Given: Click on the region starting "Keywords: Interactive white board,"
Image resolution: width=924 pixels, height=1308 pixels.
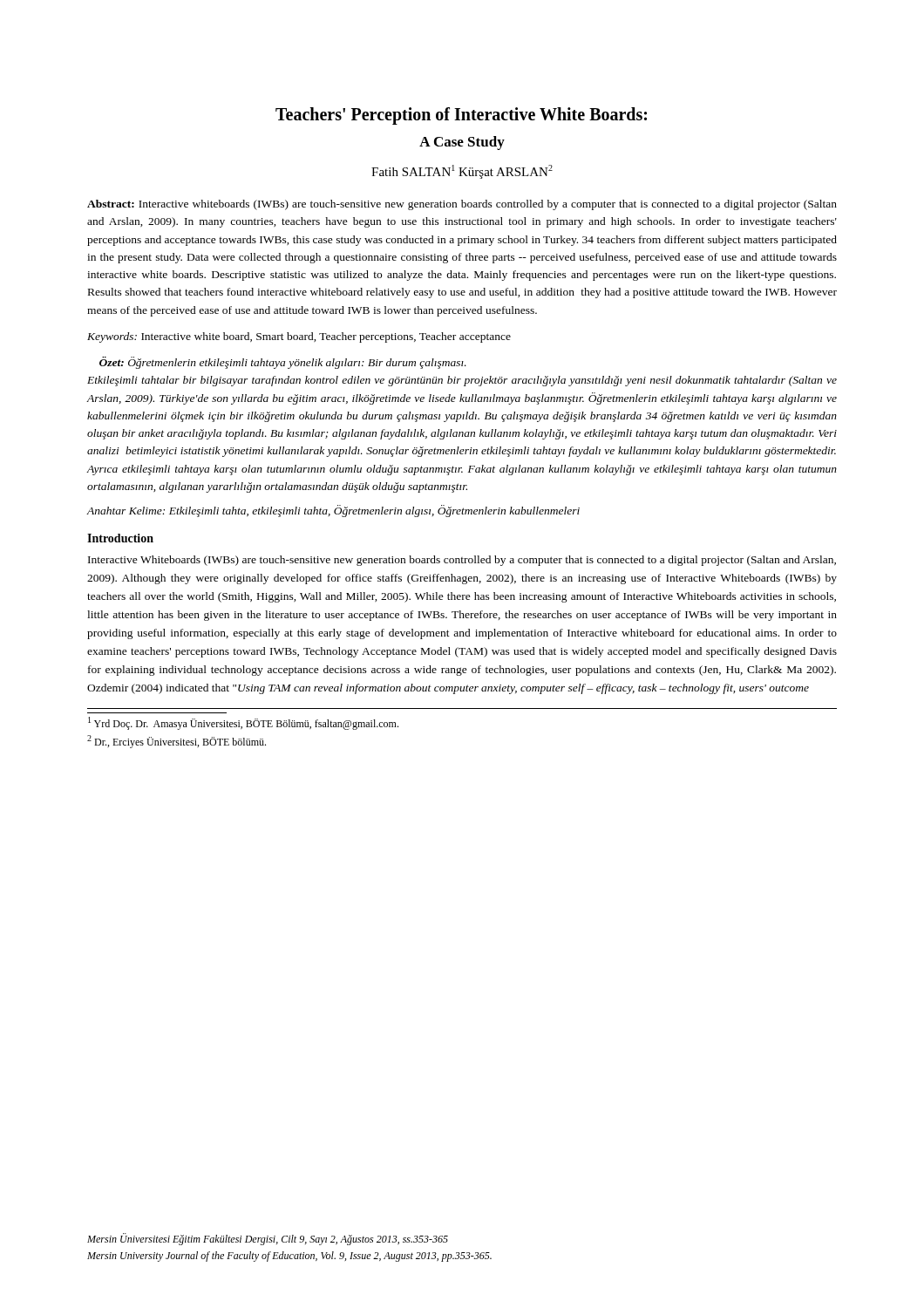Looking at the screenshot, I should pyautogui.click(x=299, y=336).
